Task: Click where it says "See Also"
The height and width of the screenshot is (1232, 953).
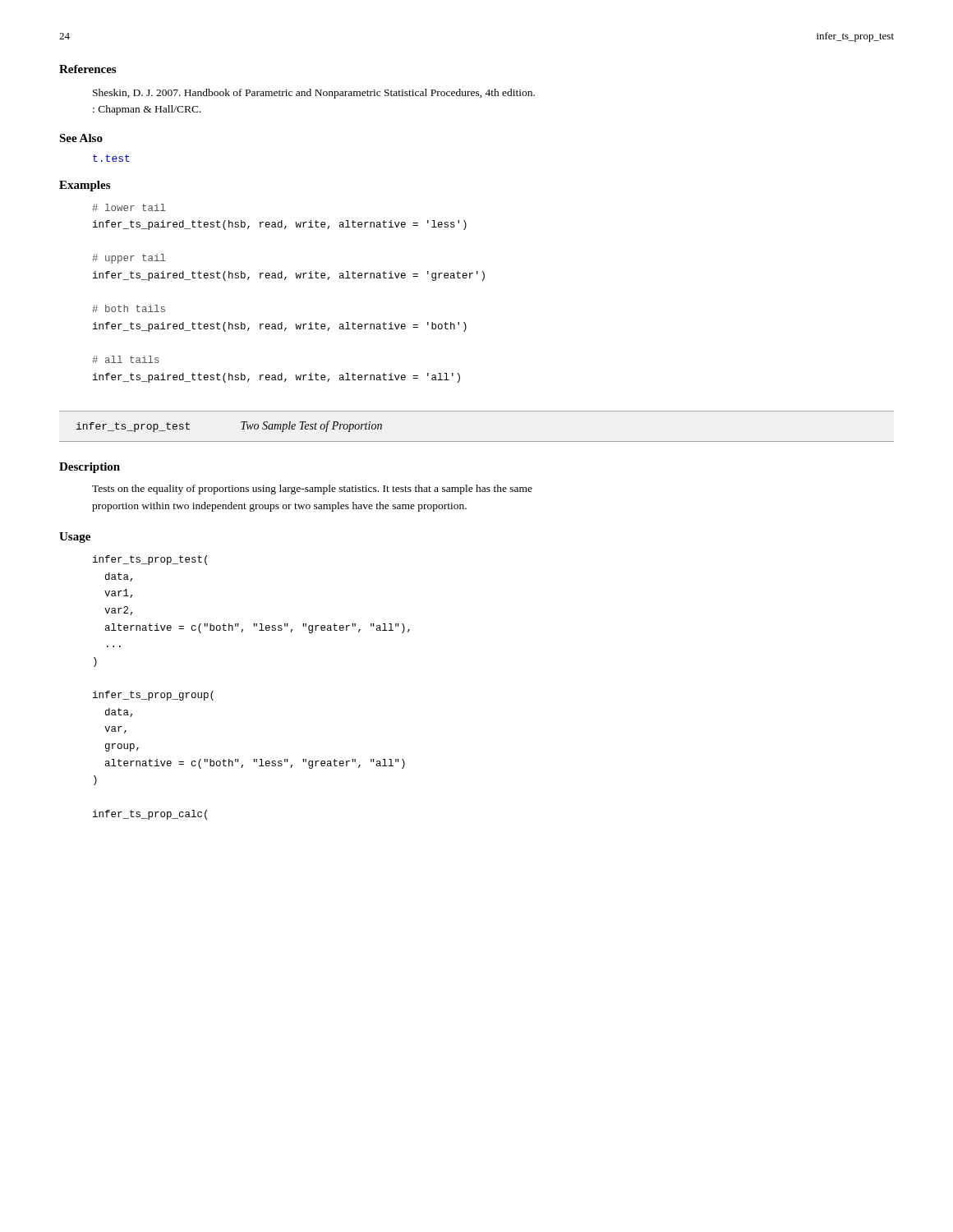Action: click(x=81, y=138)
